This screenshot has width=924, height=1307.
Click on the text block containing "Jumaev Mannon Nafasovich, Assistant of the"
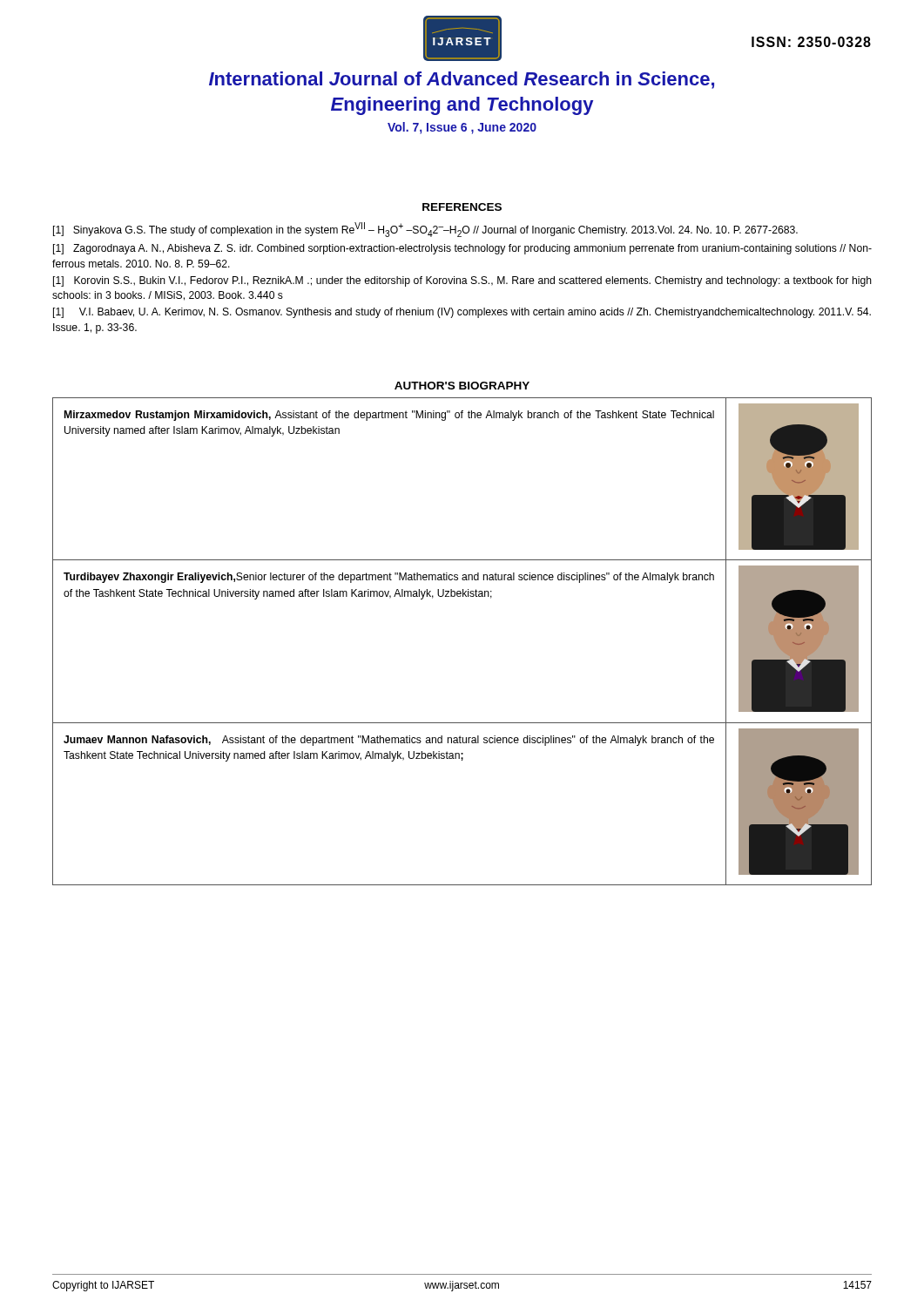point(389,747)
